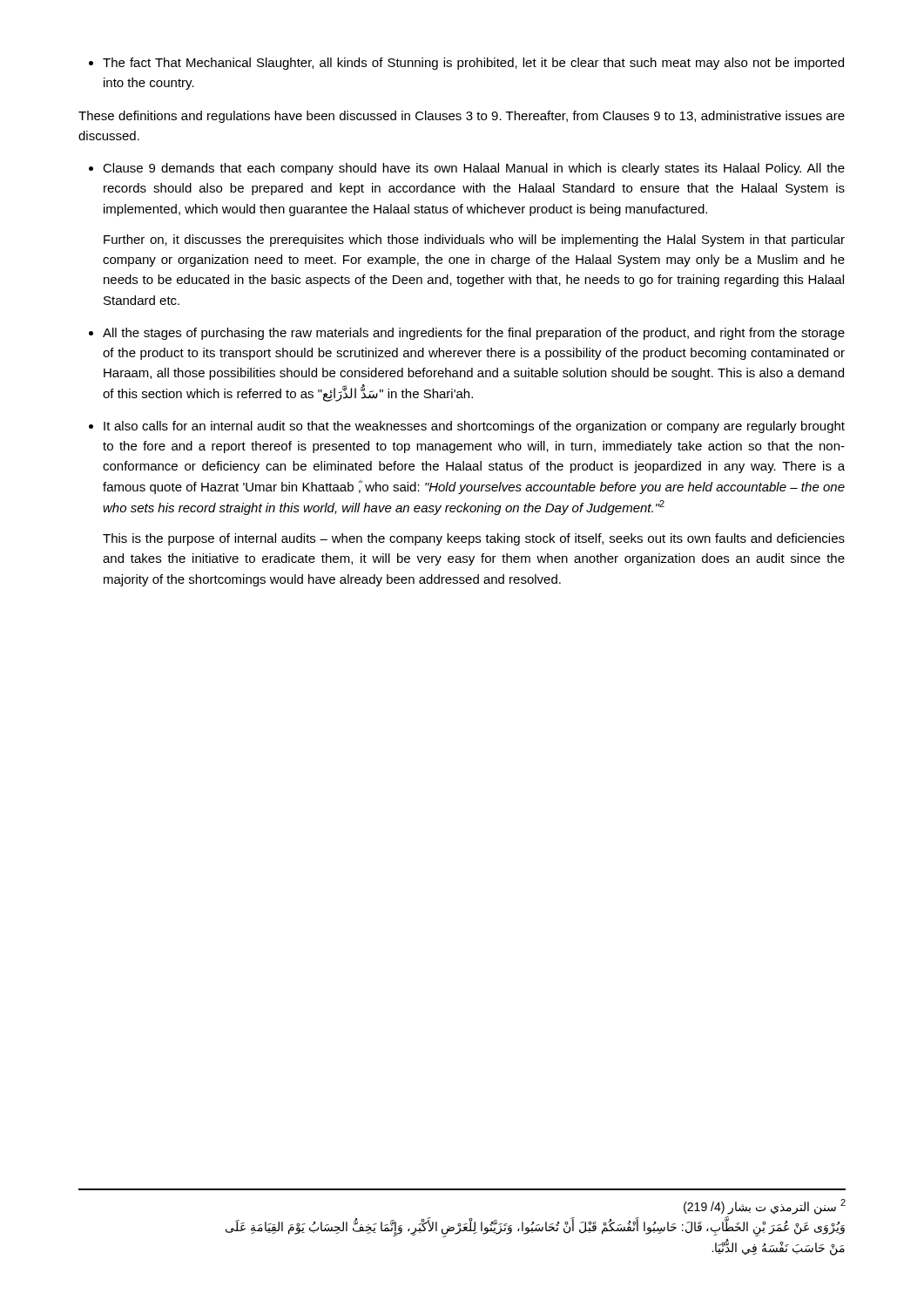Navigate to the passage starting "Clause 9 demands that each company should have"

[462, 234]
